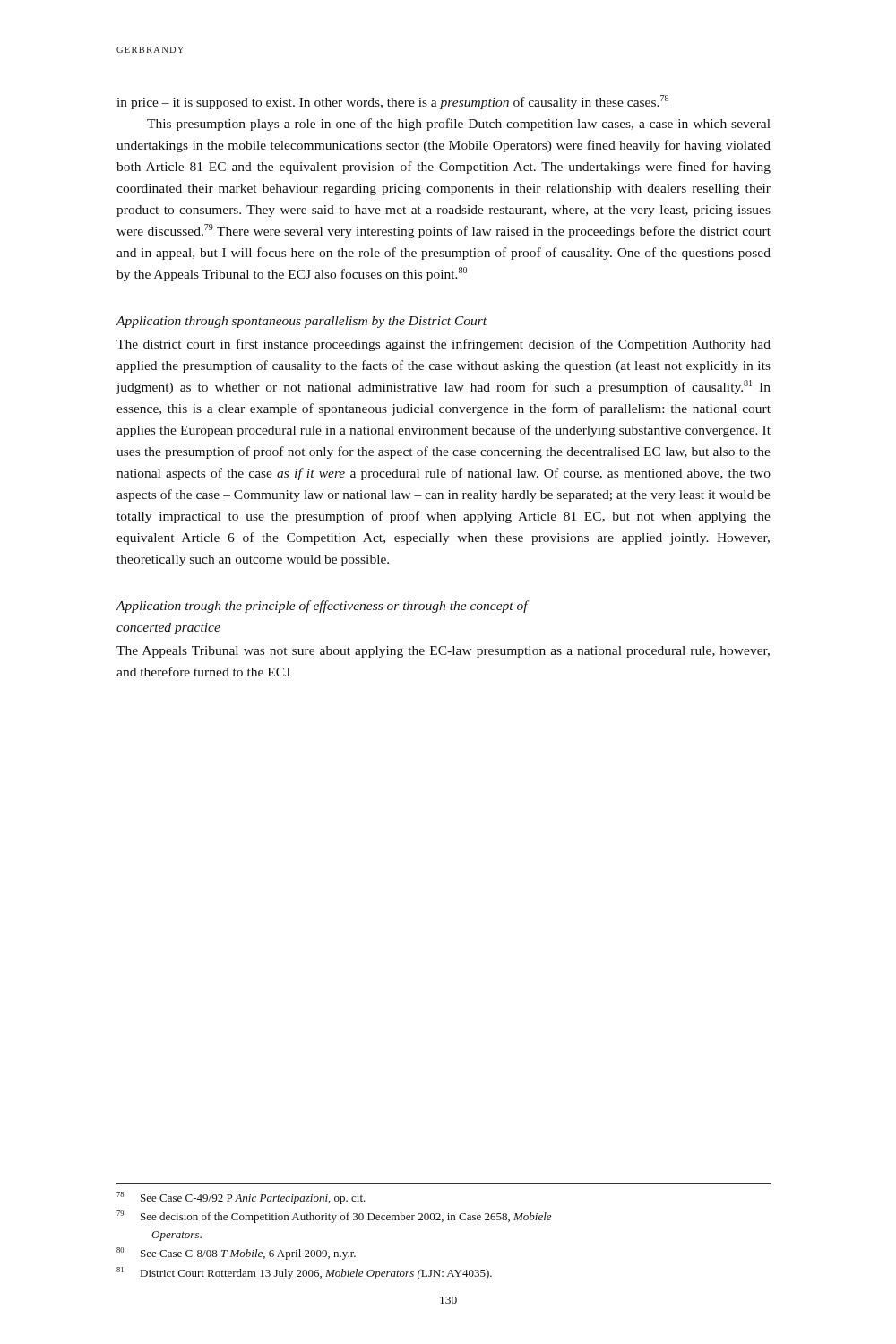Locate the footnote containing "78 See Case C-49/92 P Anic"

pyautogui.click(x=241, y=1198)
